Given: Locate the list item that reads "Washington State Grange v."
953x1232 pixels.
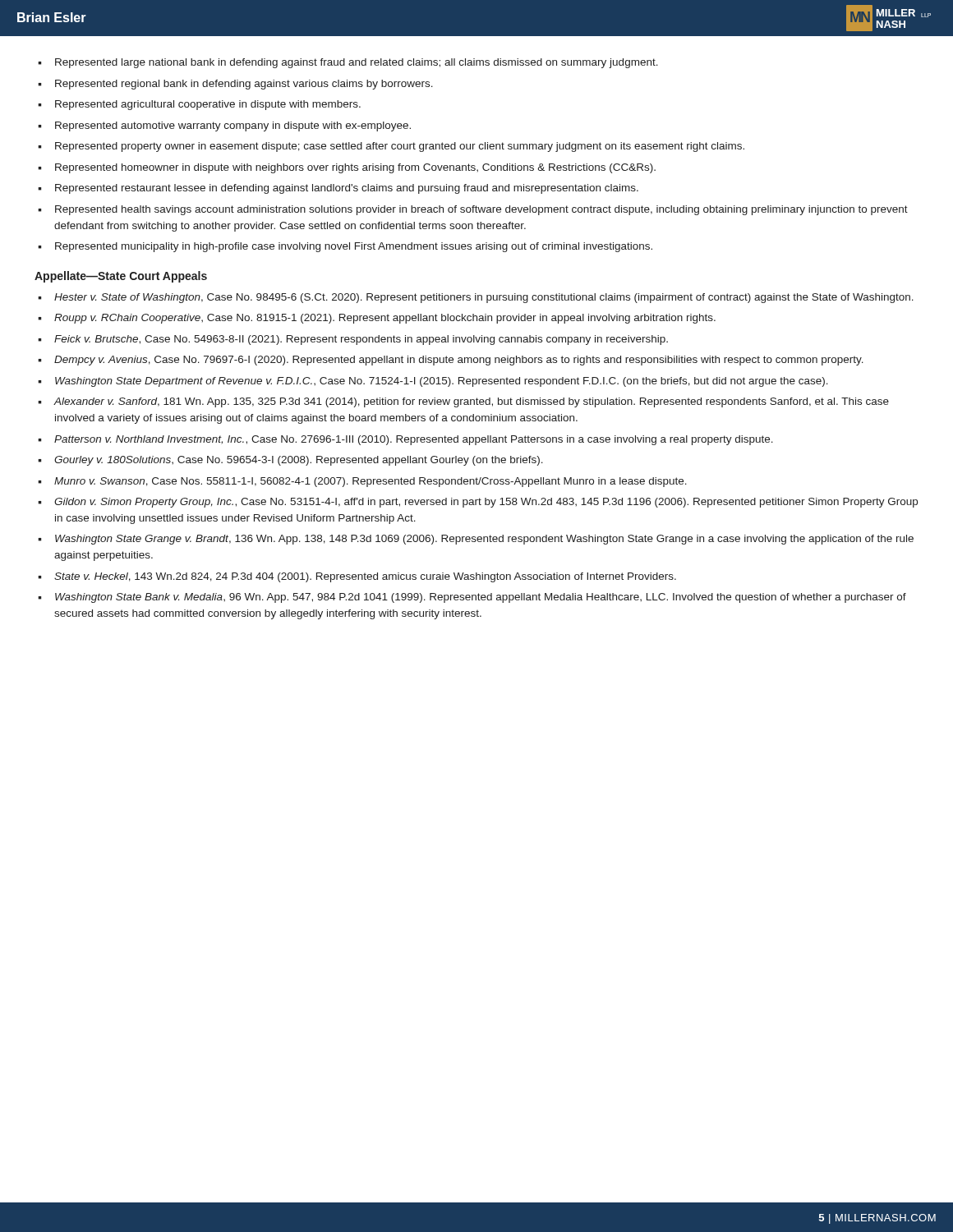Looking at the screenshot, I should click(476, 547).
